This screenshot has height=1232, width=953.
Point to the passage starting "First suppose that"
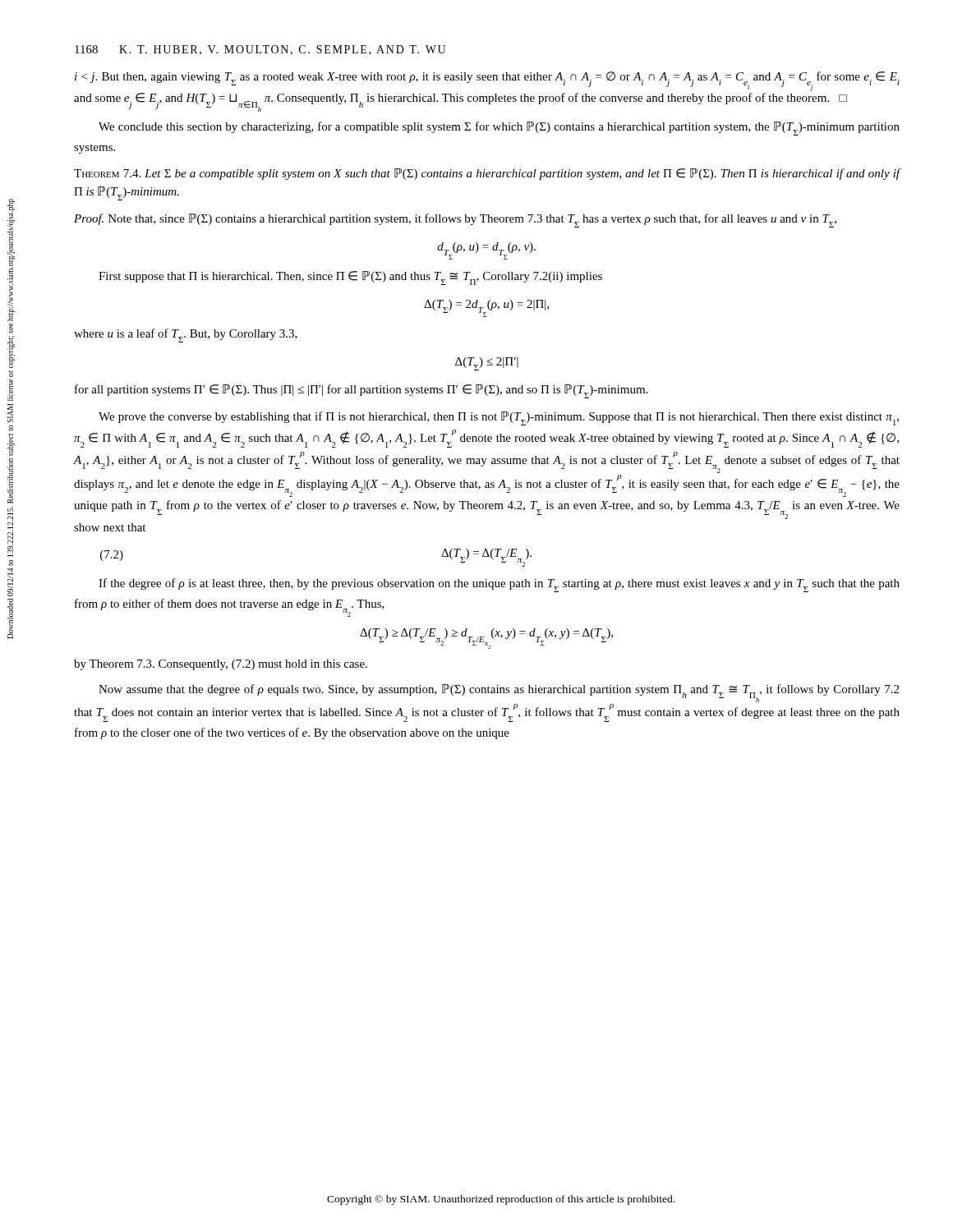pyautogui.click(x=351, y=278)
